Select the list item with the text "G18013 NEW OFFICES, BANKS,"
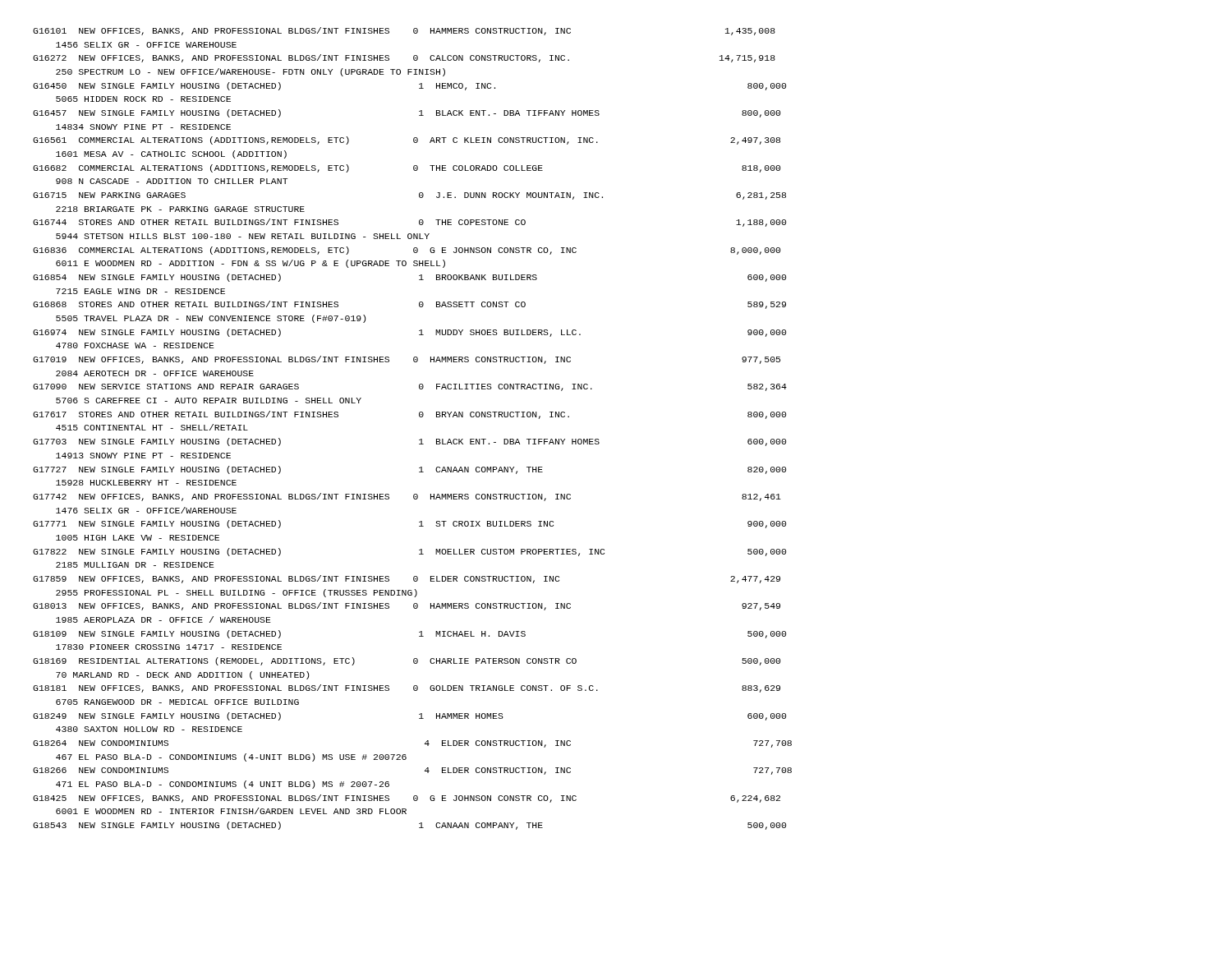Viewport: 1232px width, 953px height. pyautogui.click(x=407, y=613)
